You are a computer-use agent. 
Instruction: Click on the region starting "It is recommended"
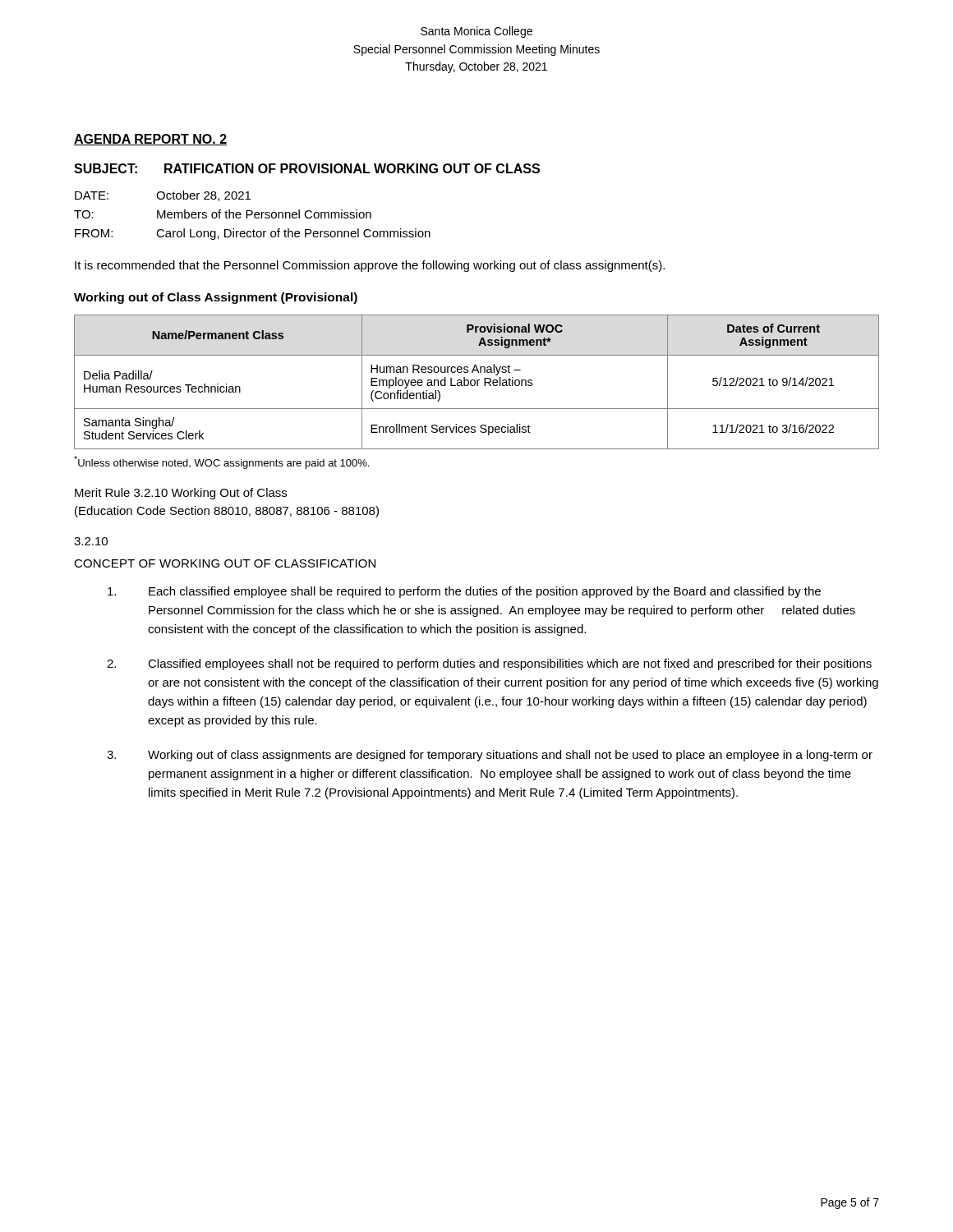[370, 265]
